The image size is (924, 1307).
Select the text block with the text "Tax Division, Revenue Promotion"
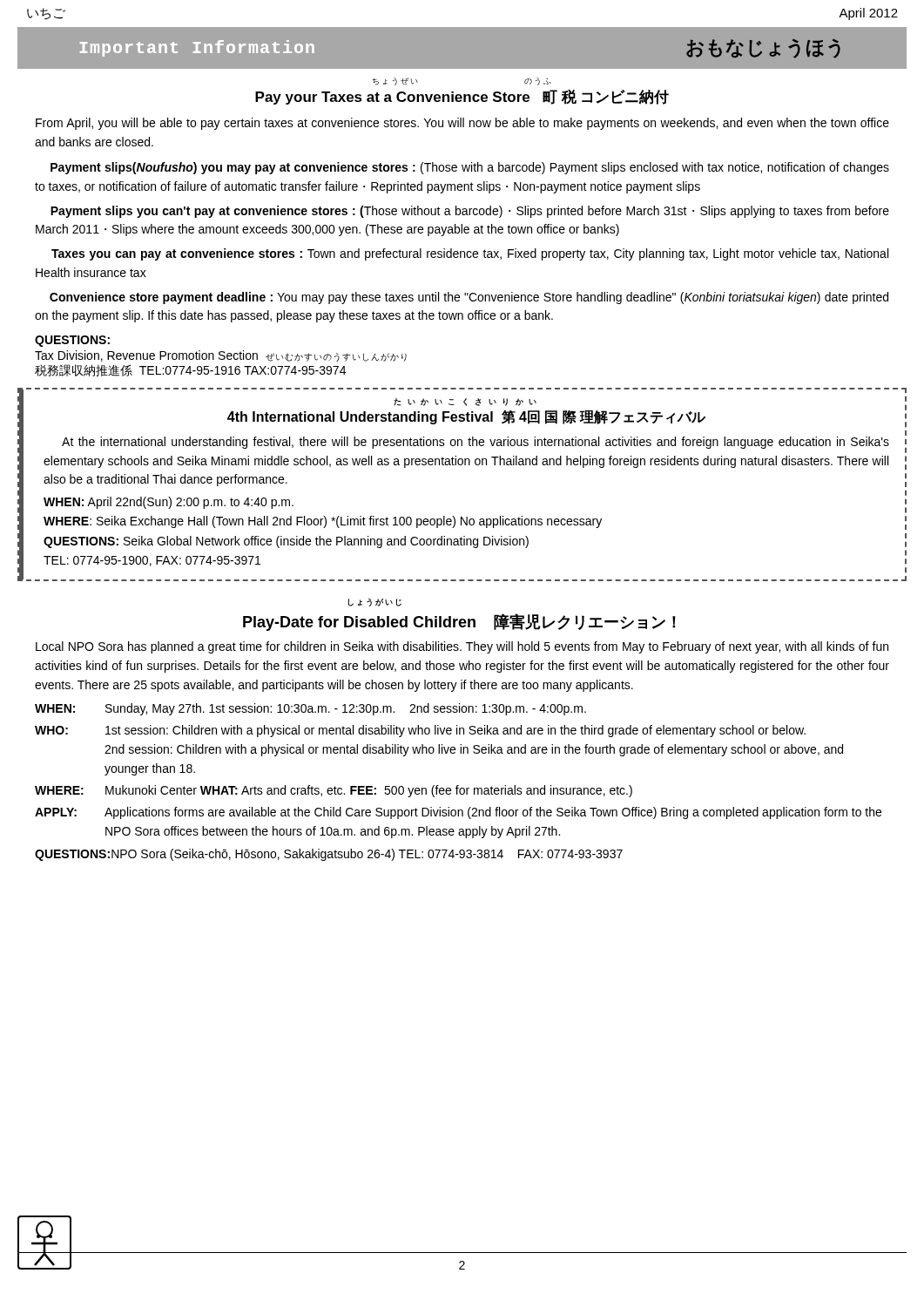click(x=222, y=363)
